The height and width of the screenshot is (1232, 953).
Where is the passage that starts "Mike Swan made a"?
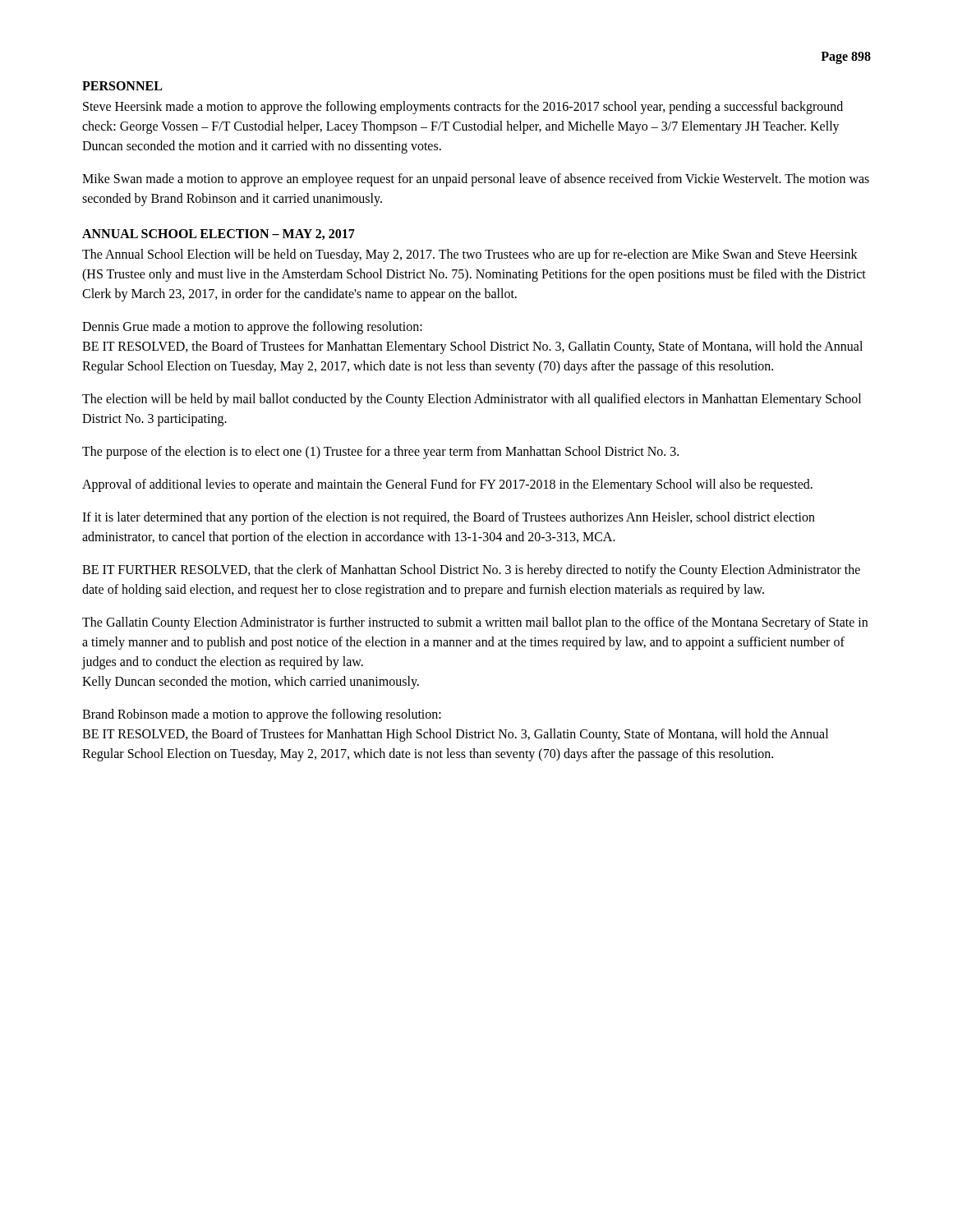(x=476, y=188)
